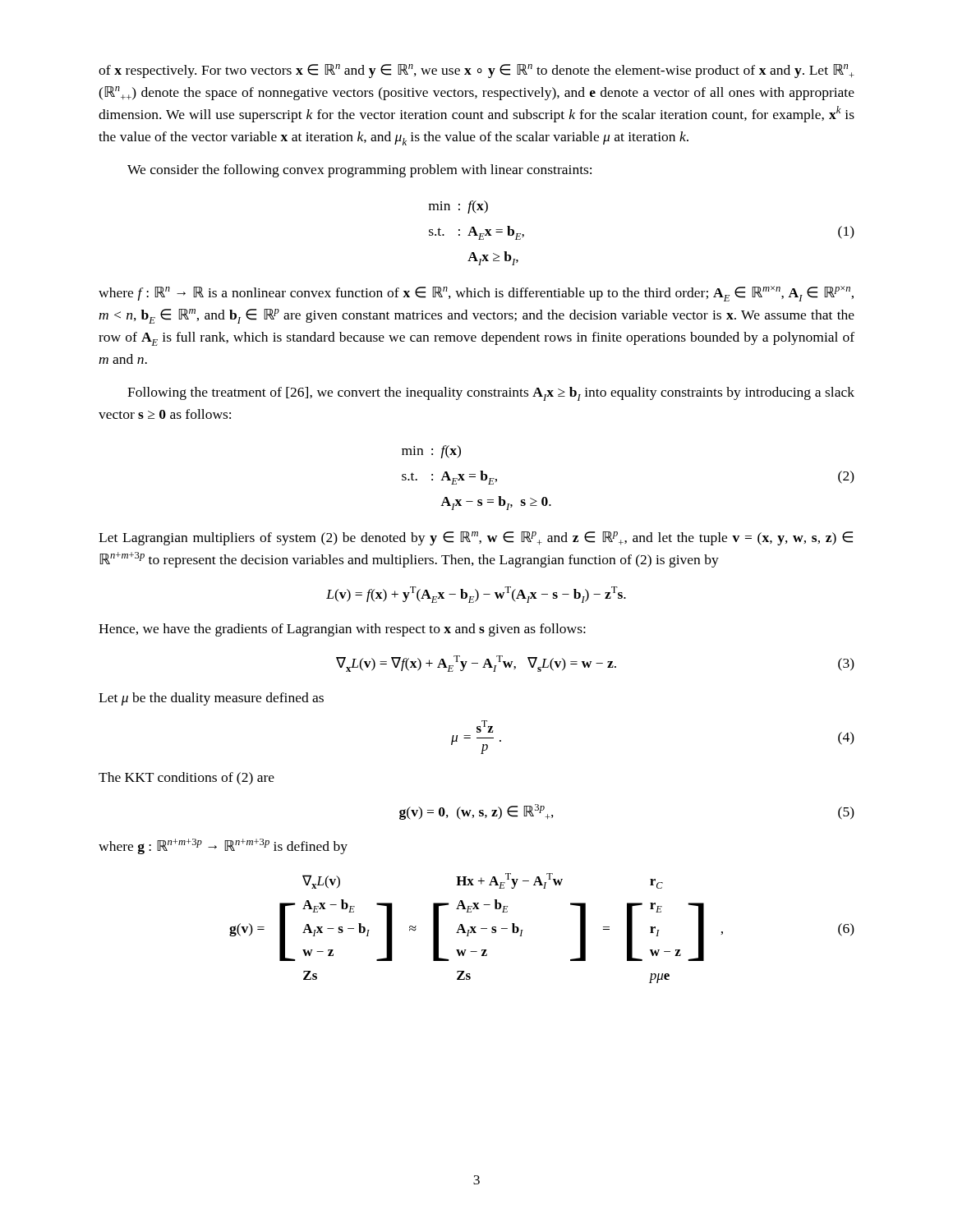Locate the block starting "The KKT conditions of (2)"

pyautogui.click(x=186, y=779)
